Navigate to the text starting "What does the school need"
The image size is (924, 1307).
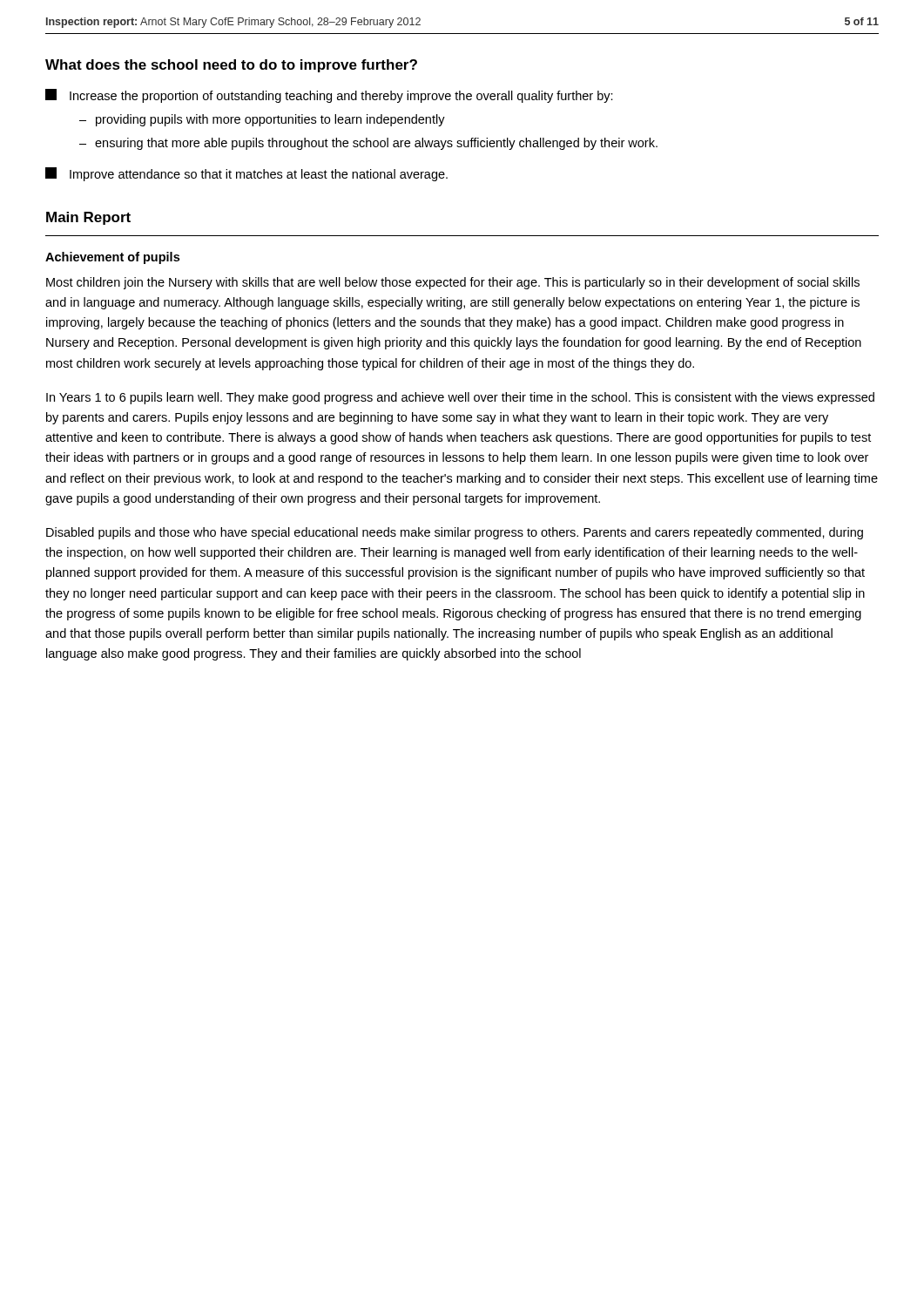click(231, 66)
